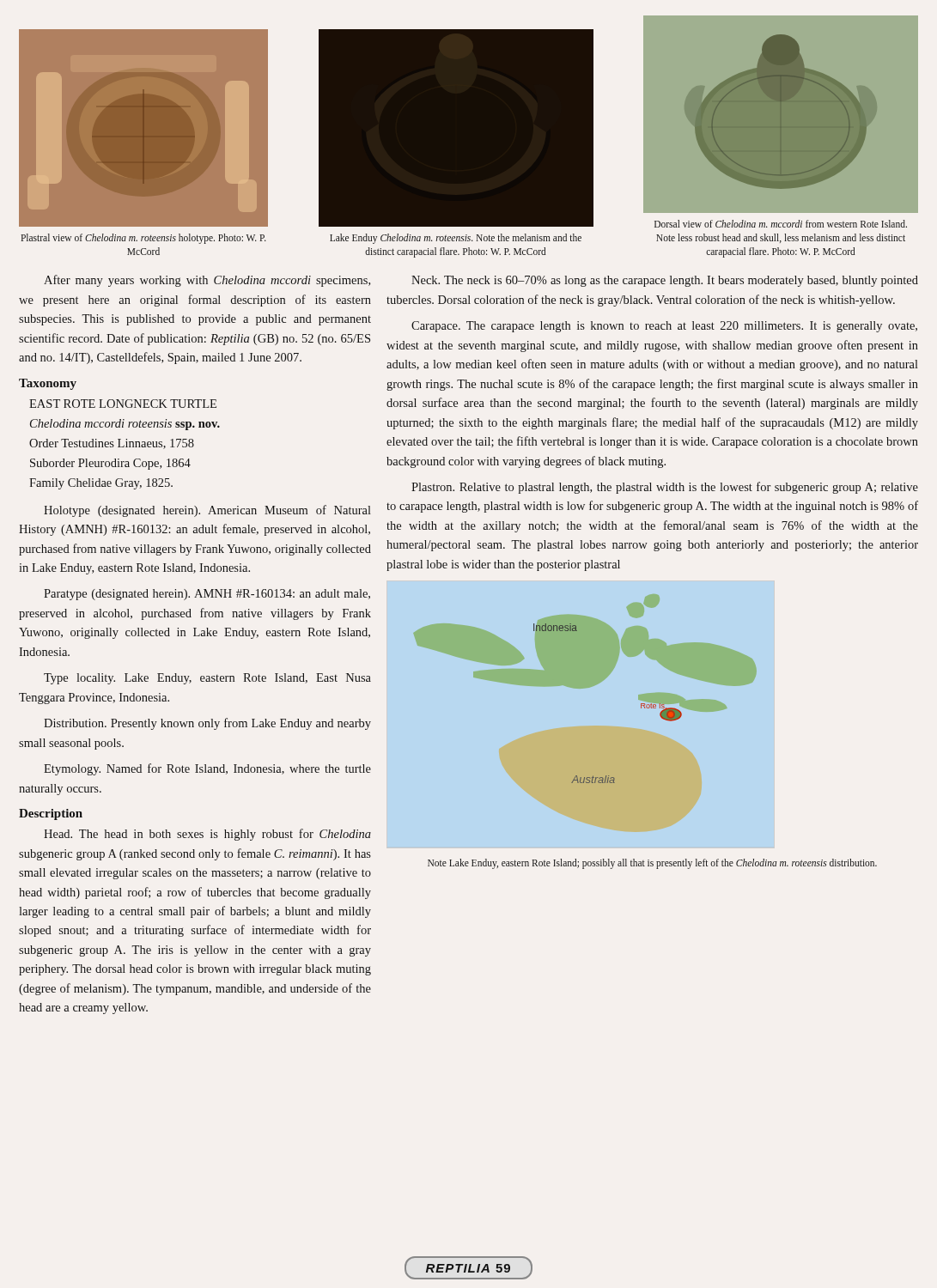937x1288 pixels.
Task: Click the caption that begins "Note Lake Enduy, eastern Rote Island;"
Action: point(652,863)
